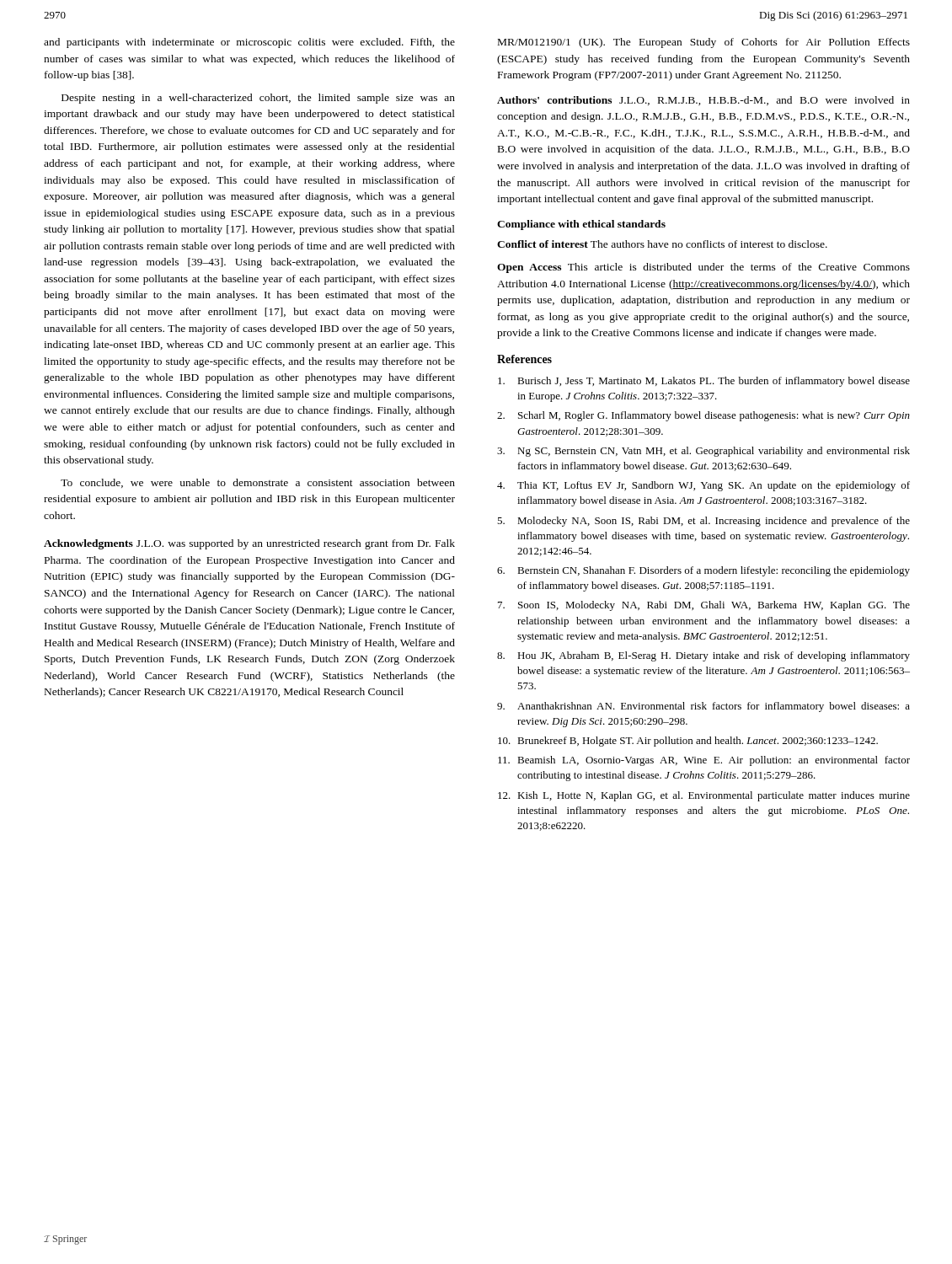The height and width of the screenshot is (1264, 952).
Task: Locate the text block containing "Authors' contributions J.L.O., R.M.J.B., H.B.B.-d-M., and"
Action: [703, 149]
